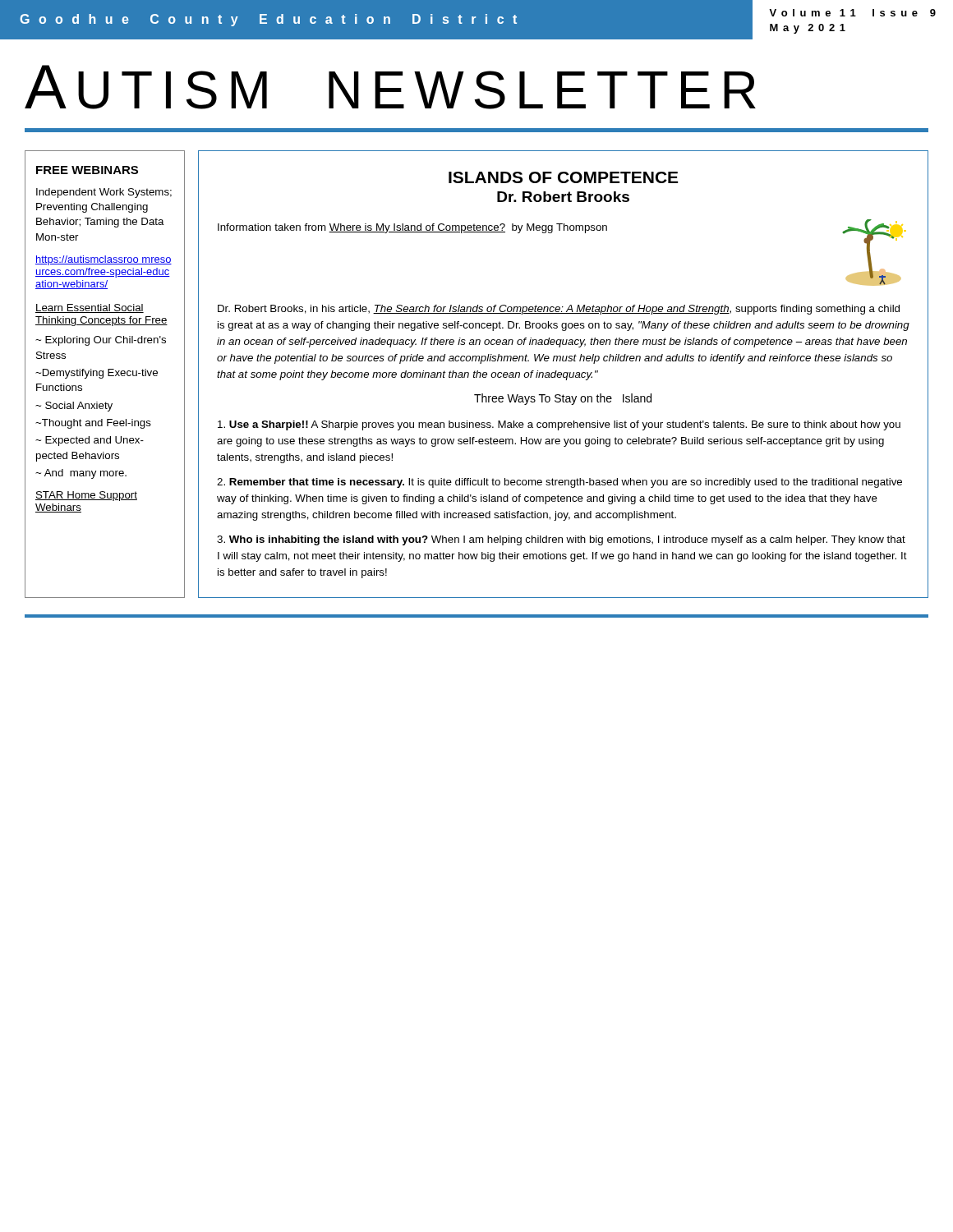Click on the block starting "Use a Sharpie!! A Sharpie"

tap(559, 441)
